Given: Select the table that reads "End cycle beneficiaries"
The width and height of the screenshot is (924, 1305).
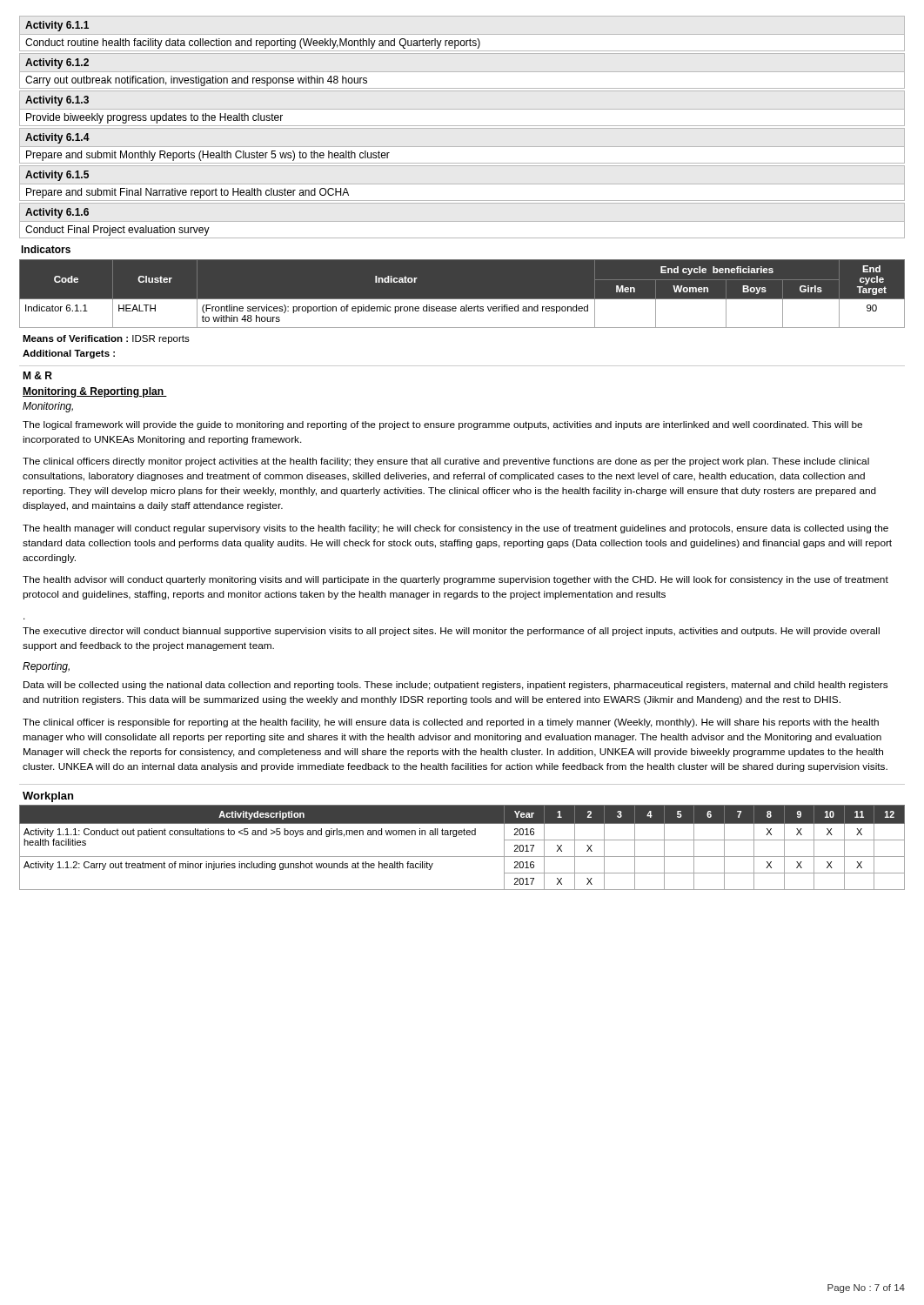Looking at the screenshot, I should (x=462, y=294).
